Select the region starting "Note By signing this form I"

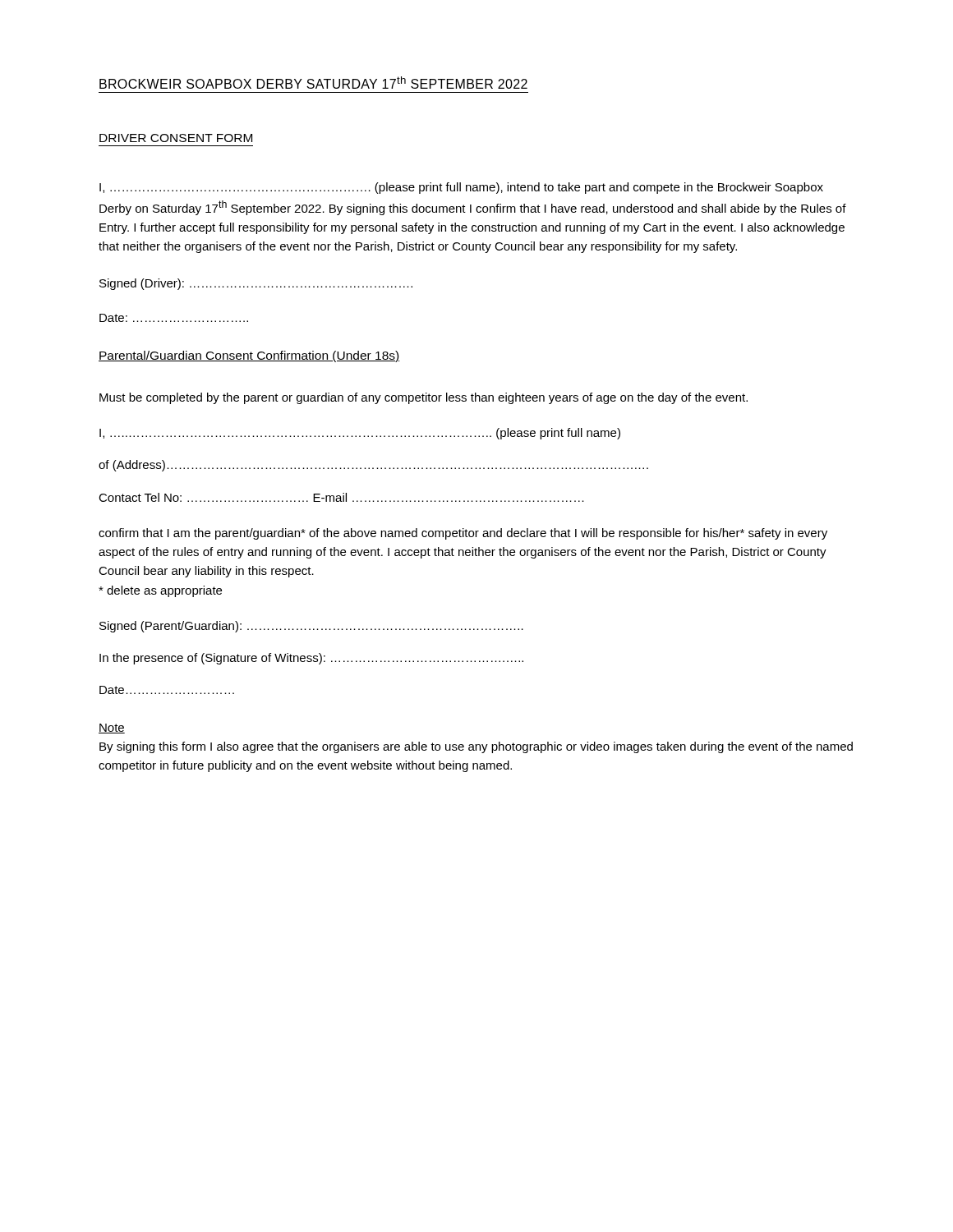(x=476, y=746)
